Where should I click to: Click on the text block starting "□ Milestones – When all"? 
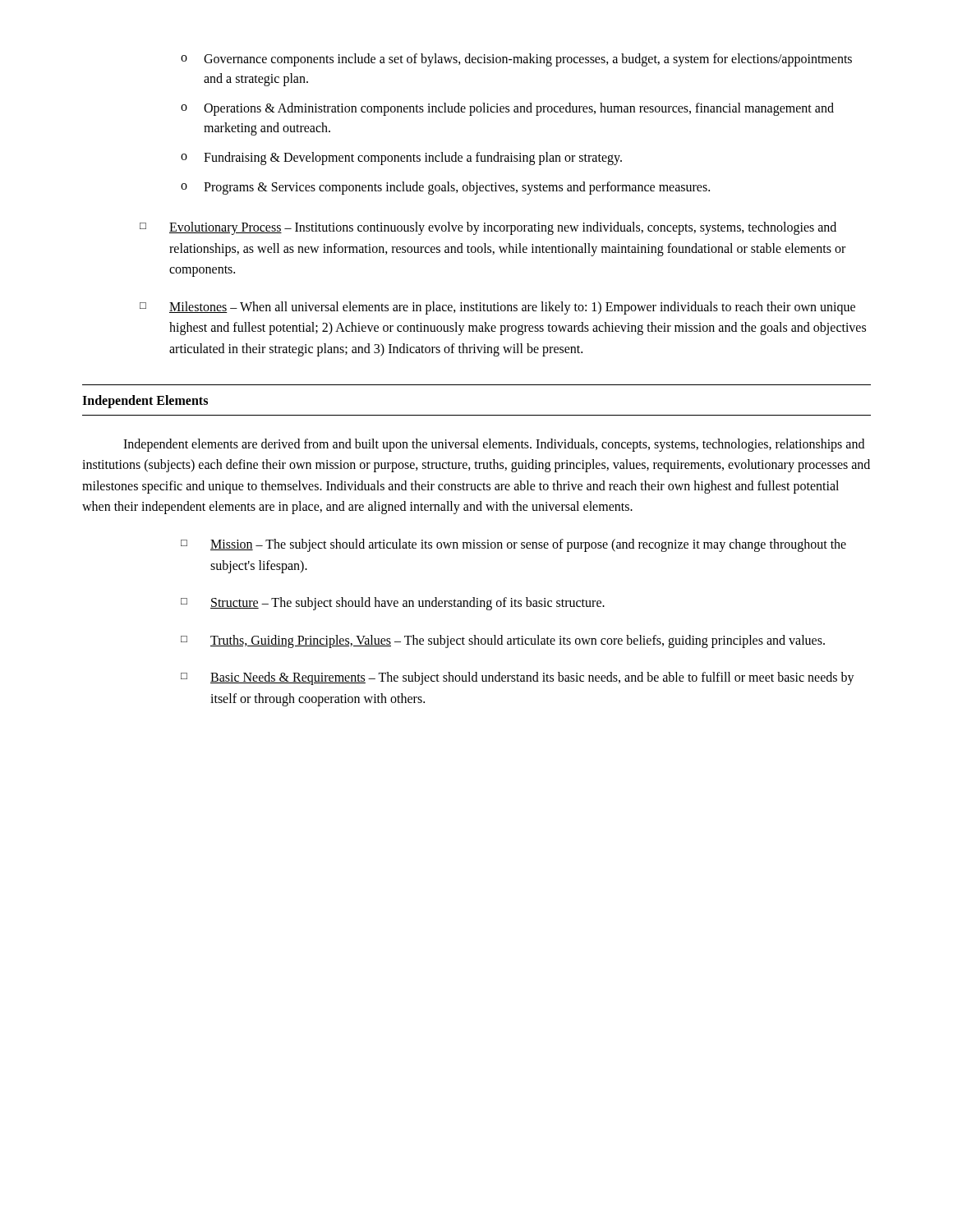[x=505, y=328]
